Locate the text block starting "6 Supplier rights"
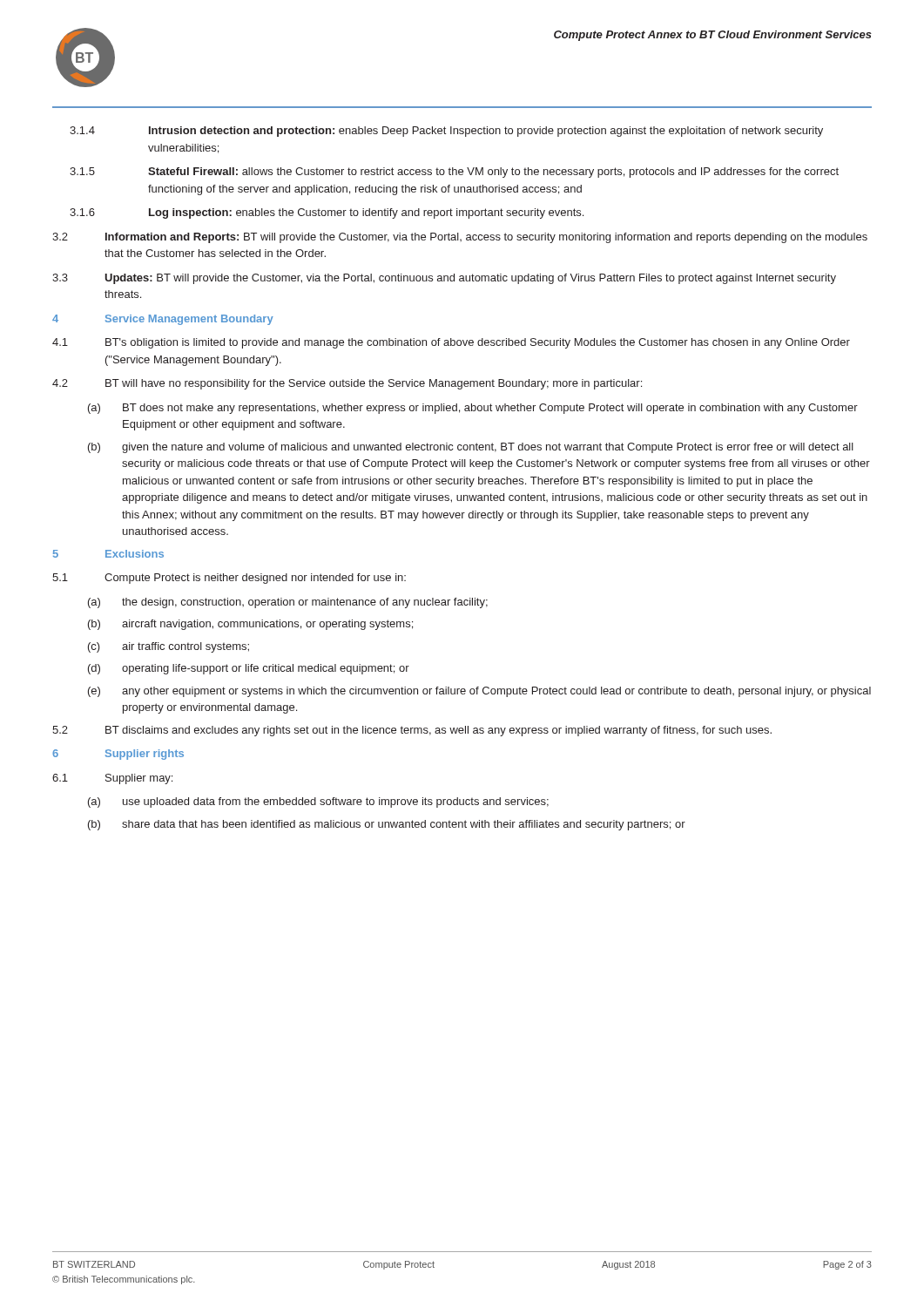The height and width of the screenshot is (1307, 924). [x=118, y=755]
